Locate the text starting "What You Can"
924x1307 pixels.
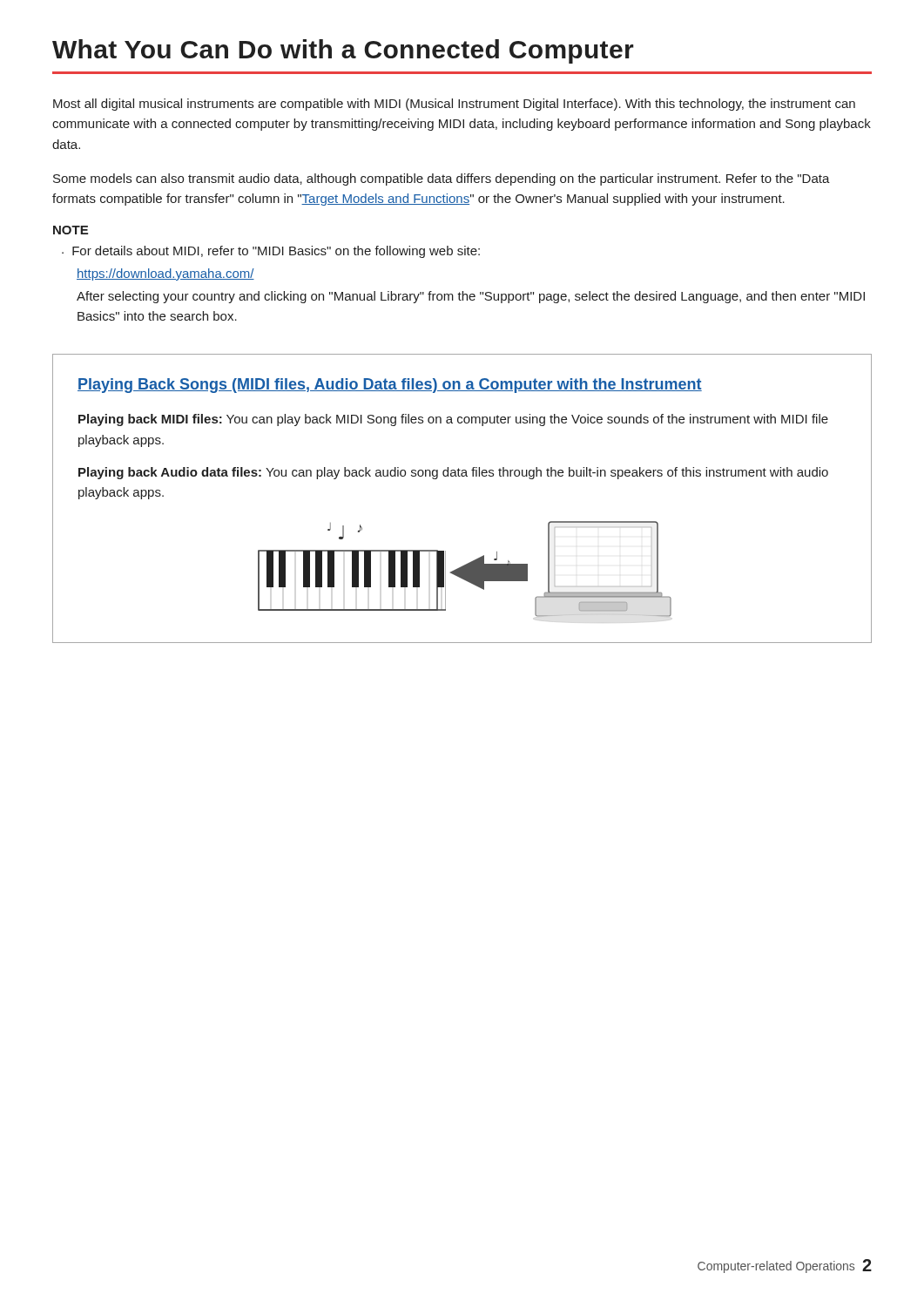click(x=462, y=50)
